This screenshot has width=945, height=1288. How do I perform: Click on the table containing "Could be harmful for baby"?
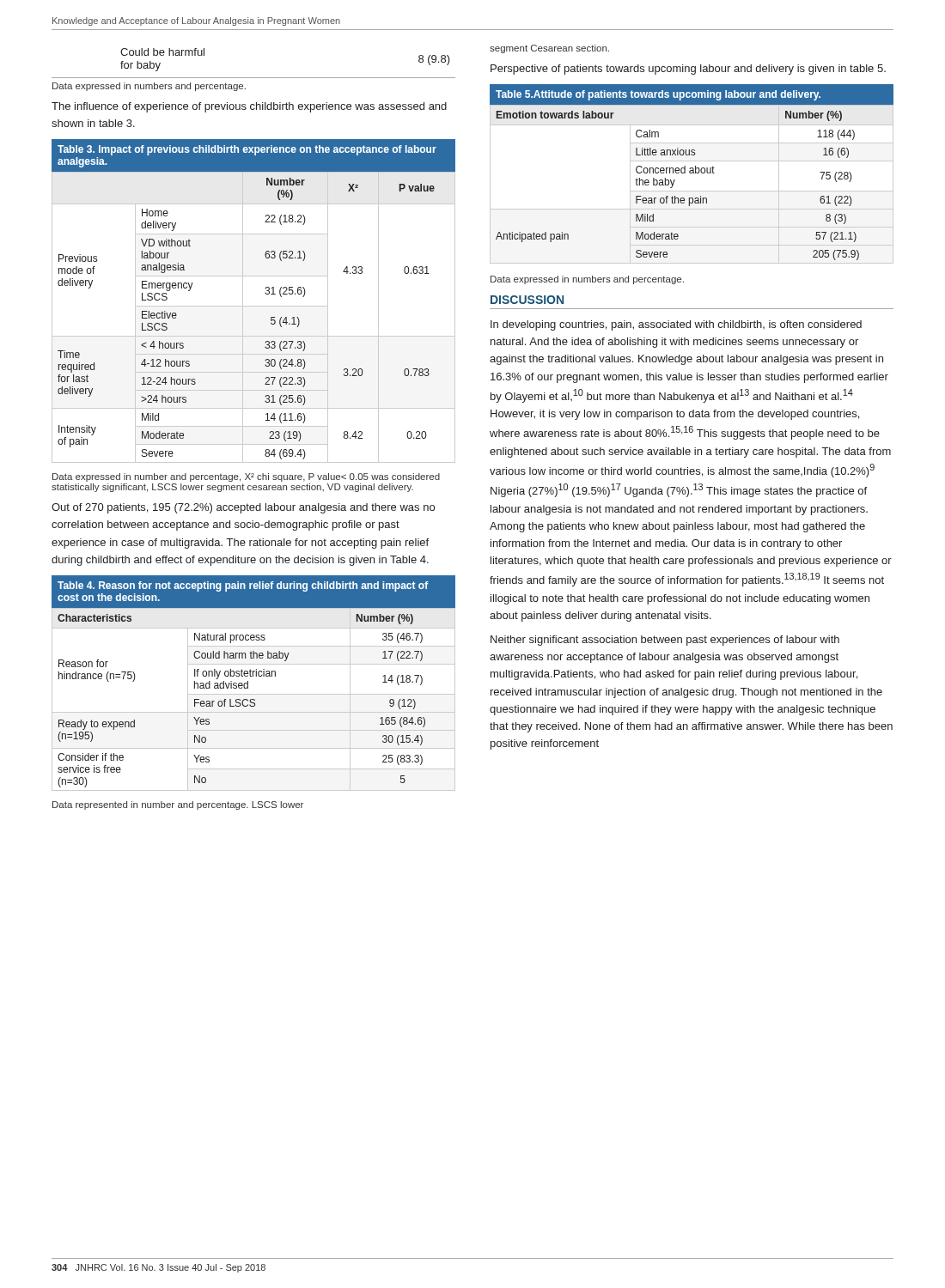253,58
